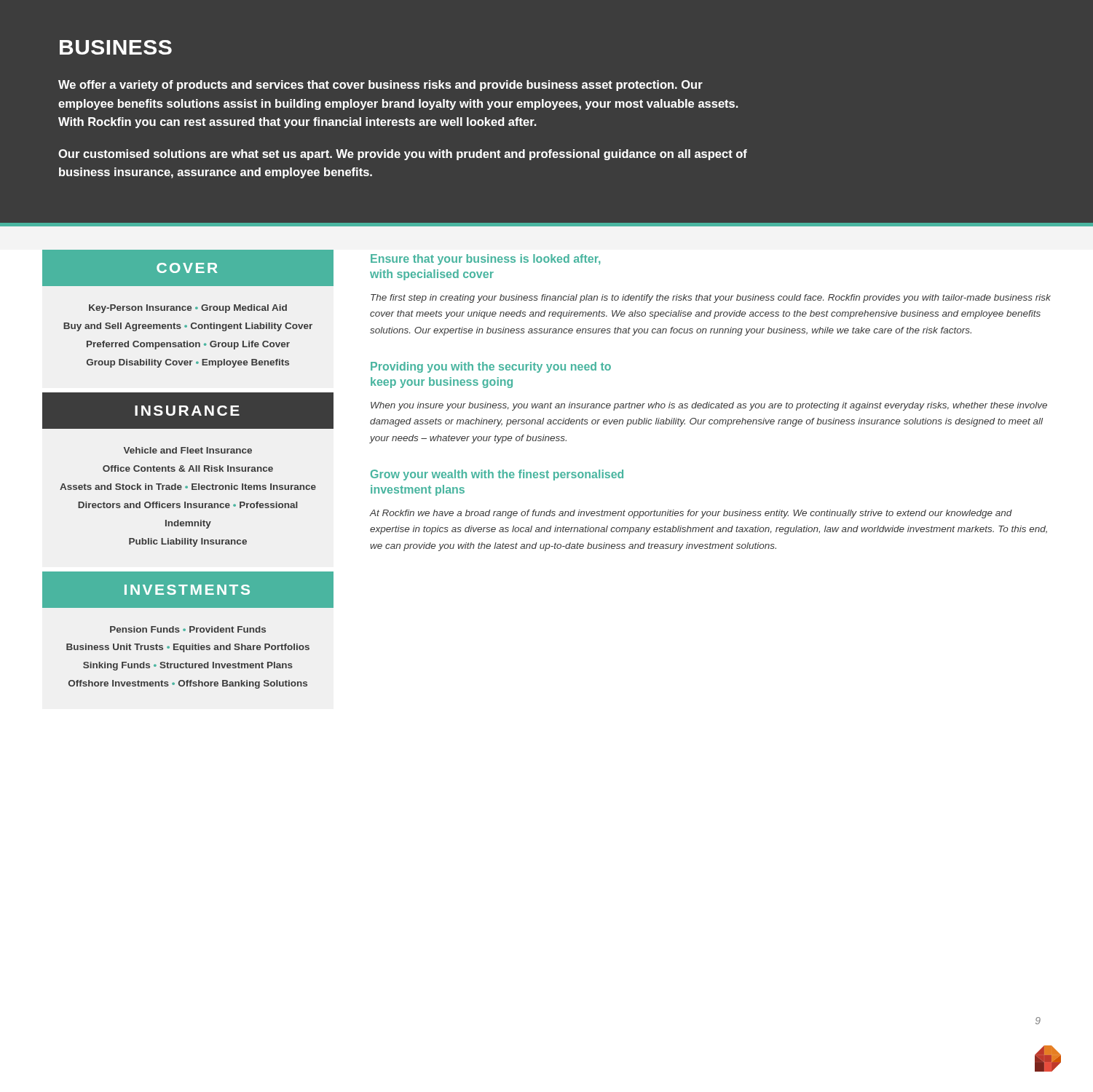Click where it says "Directors and Officers Insurance • Professional Indemnity"

tap(188, 514)
